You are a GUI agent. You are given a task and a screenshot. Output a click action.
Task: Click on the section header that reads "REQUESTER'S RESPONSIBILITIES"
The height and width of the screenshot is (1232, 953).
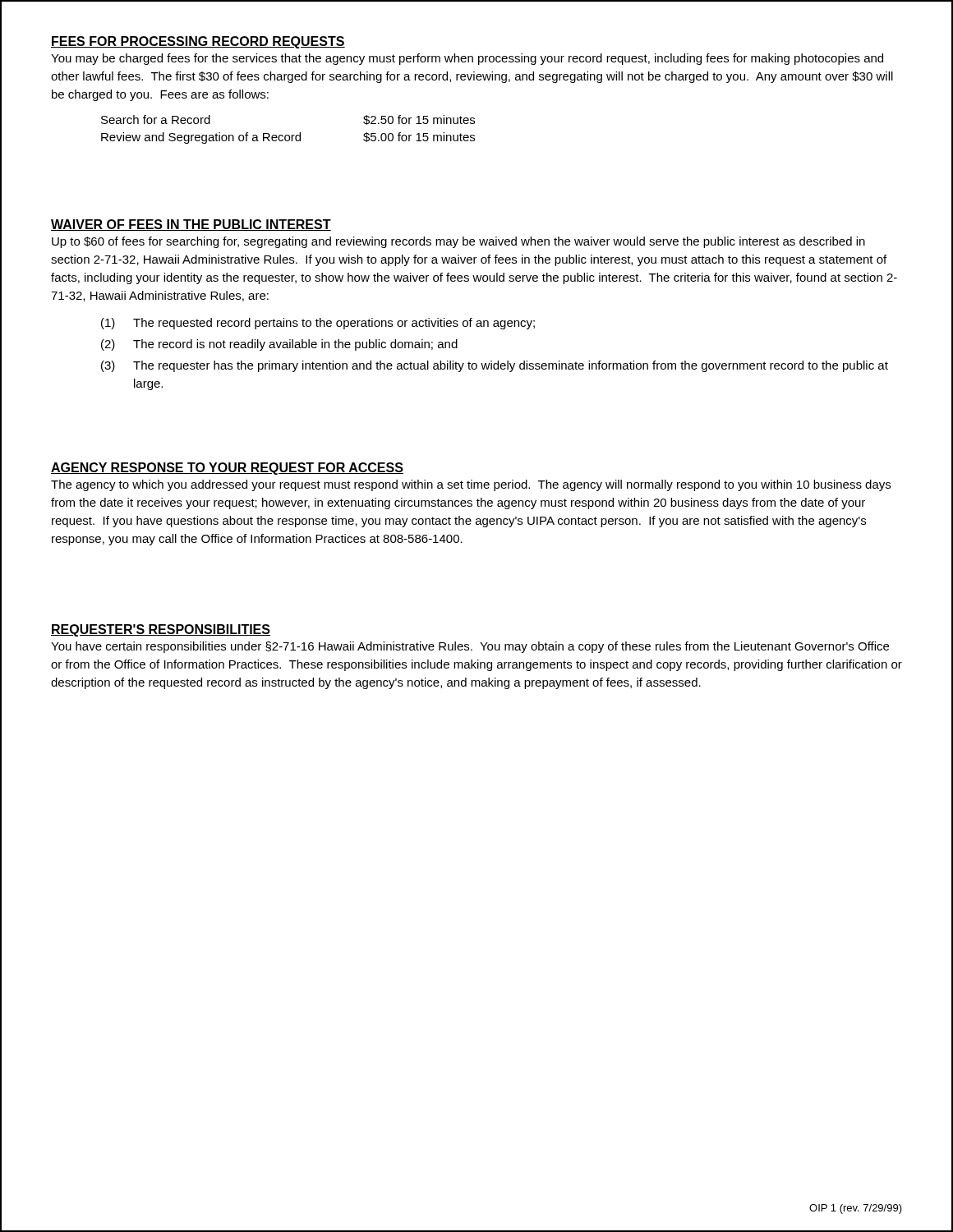tap(161, 630)
